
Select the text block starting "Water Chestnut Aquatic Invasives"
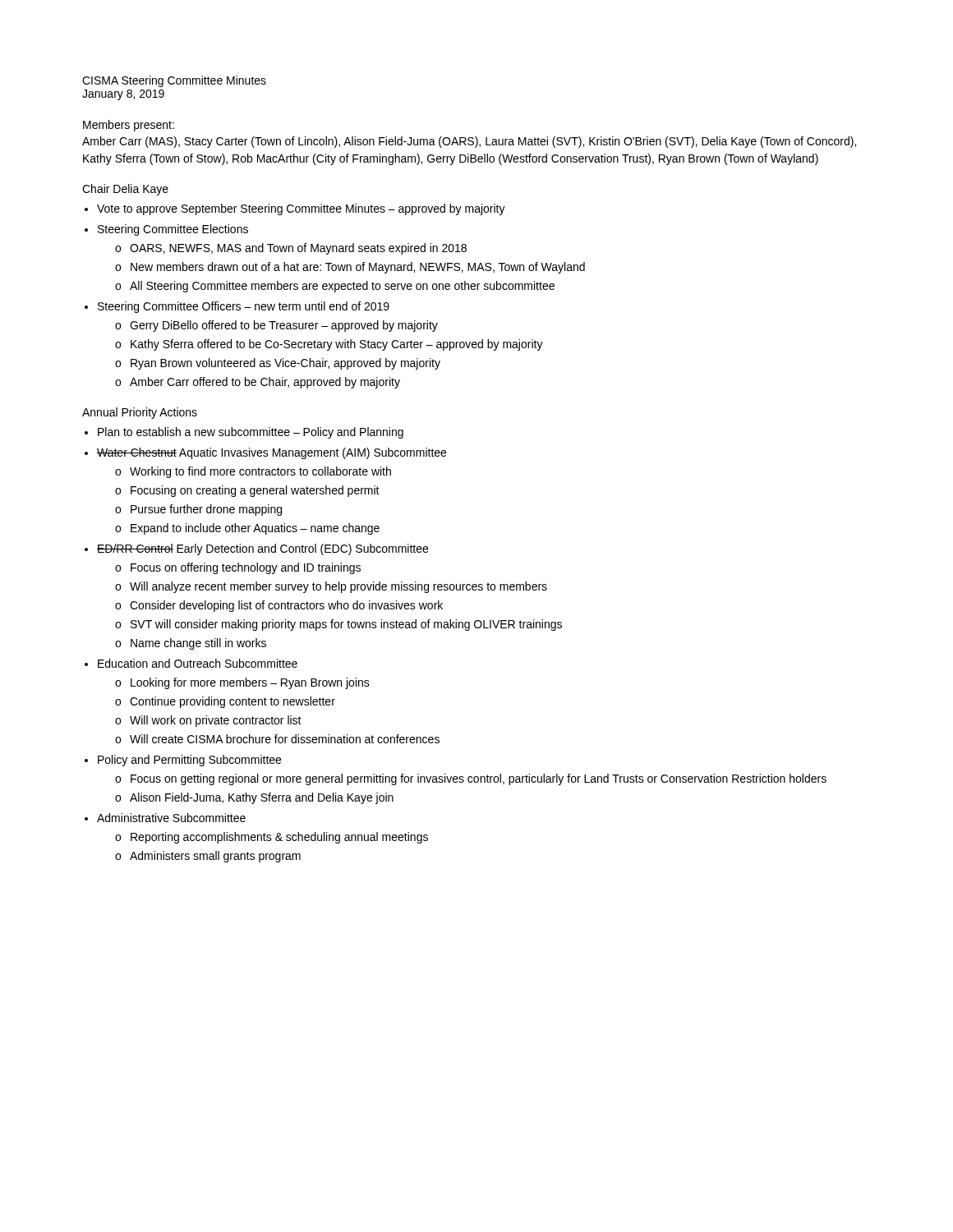pos(272,453)
